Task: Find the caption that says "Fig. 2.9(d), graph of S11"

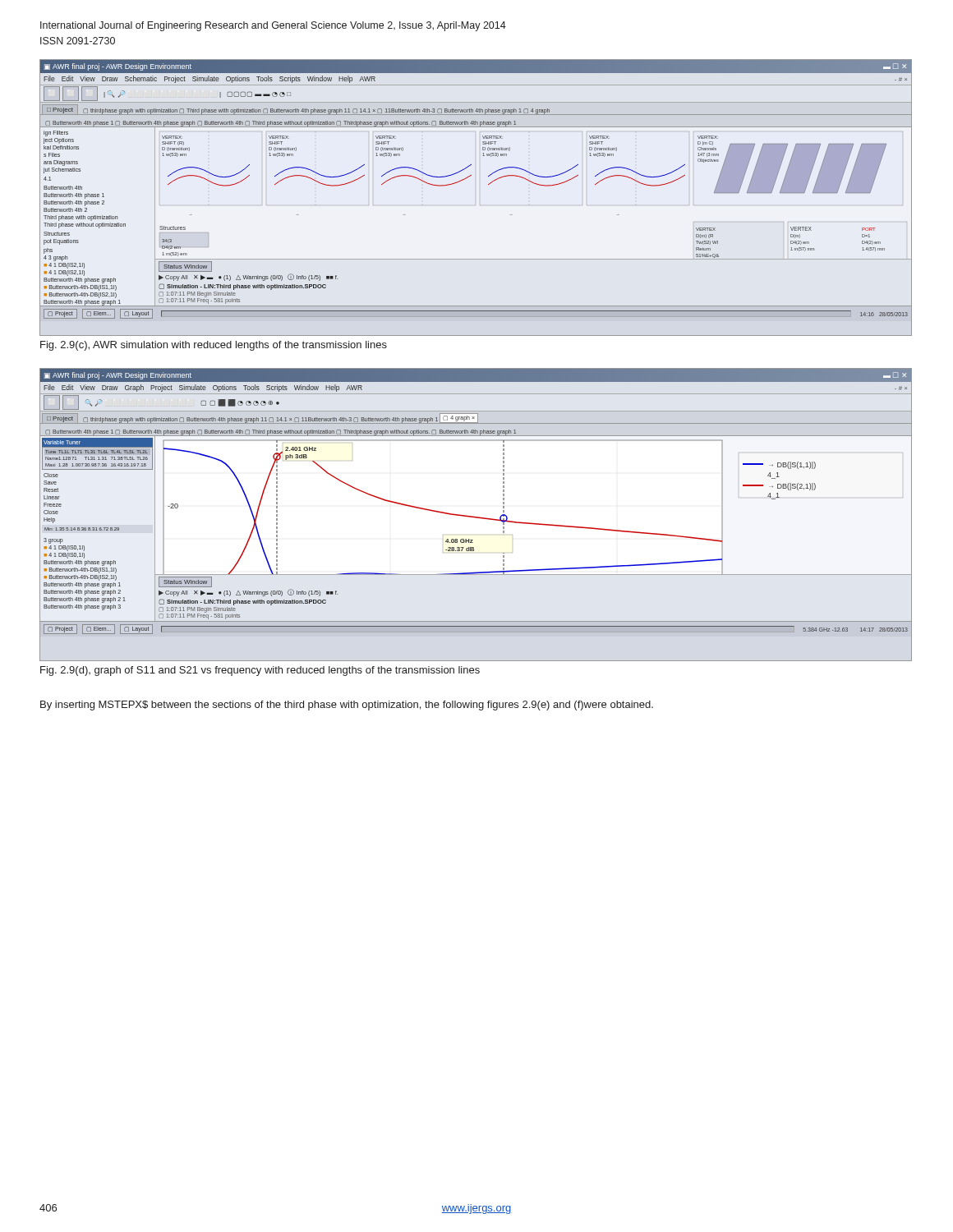Action: pyautogui.click(x=260, y=670)
